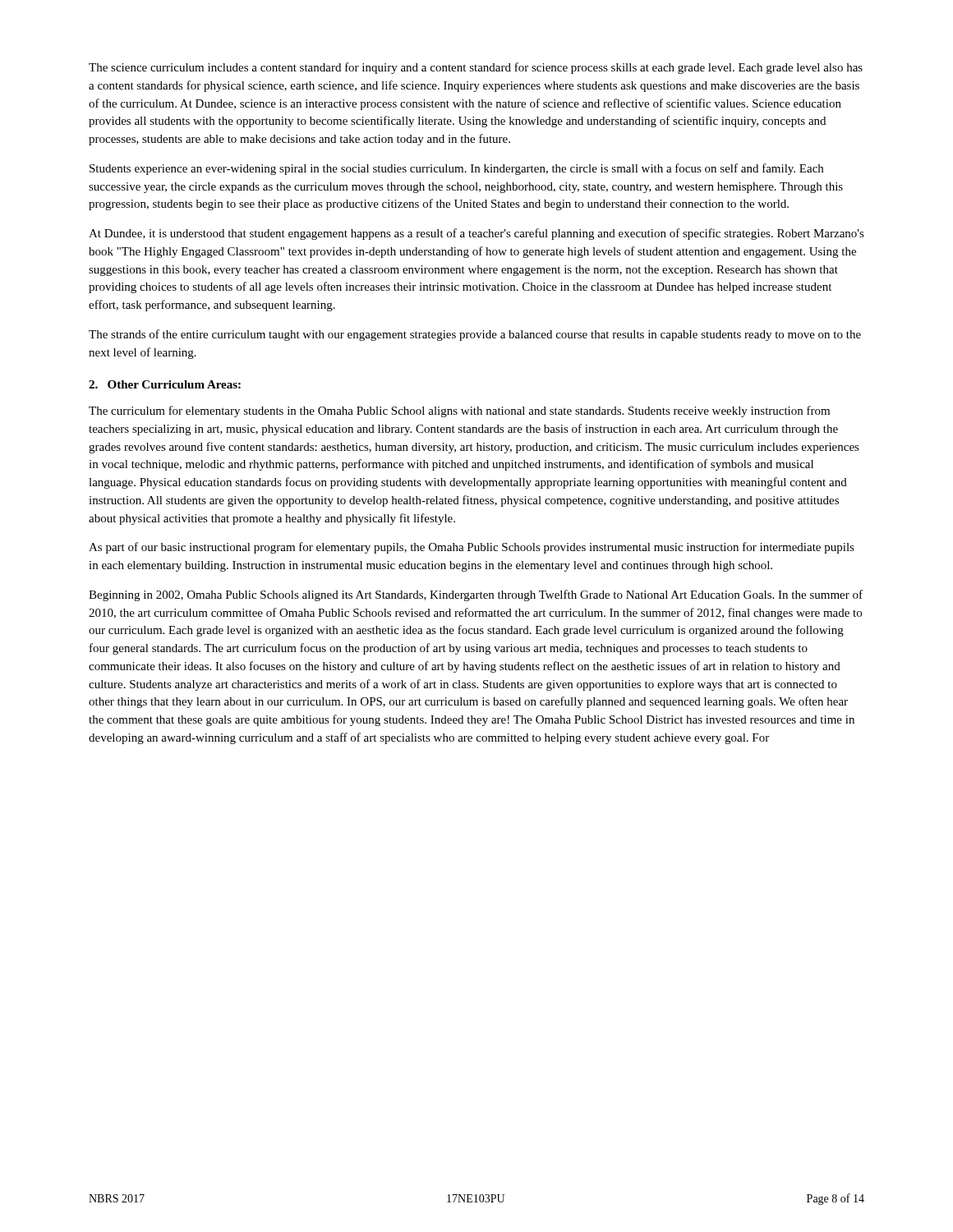The height and width of the screenshot is (1232, 953).
Task: Click on the block starting "The curriculum for elementary students in"
Action: pyautogui.click(x=476, y=465)
